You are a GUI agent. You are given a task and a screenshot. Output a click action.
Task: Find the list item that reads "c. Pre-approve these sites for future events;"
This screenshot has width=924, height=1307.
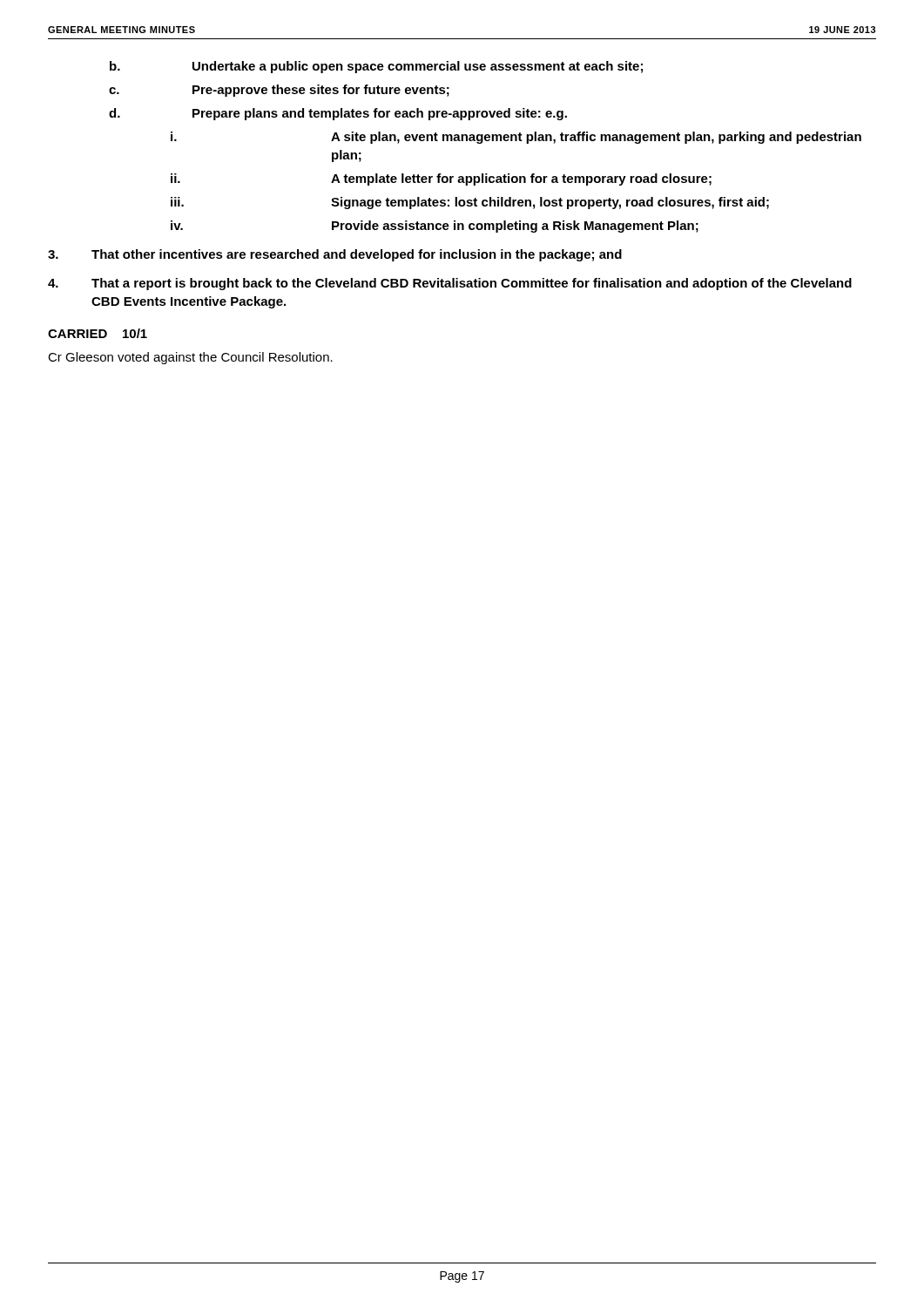(279, 91)
